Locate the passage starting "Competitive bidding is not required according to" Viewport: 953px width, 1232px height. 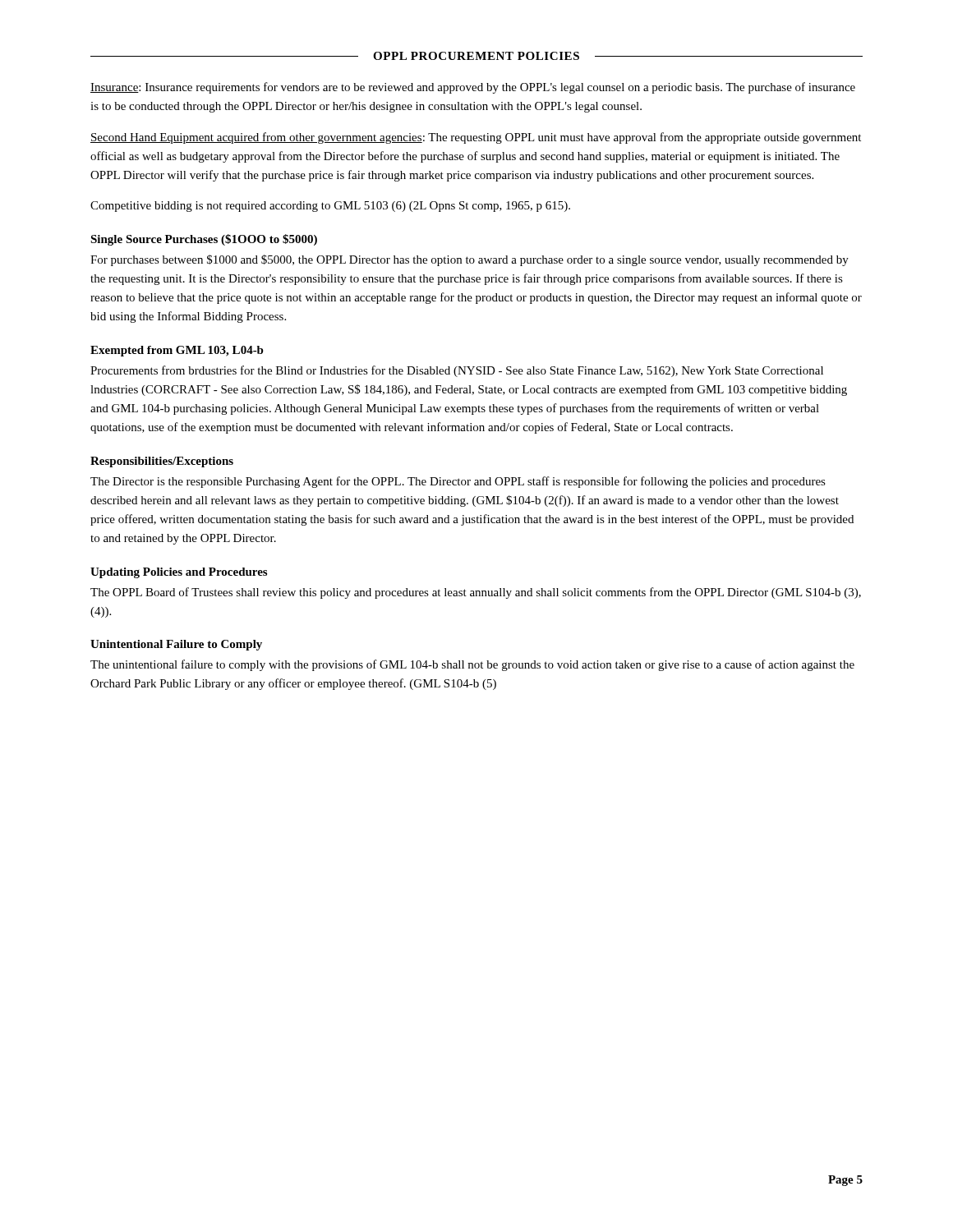tap(331, 206)
